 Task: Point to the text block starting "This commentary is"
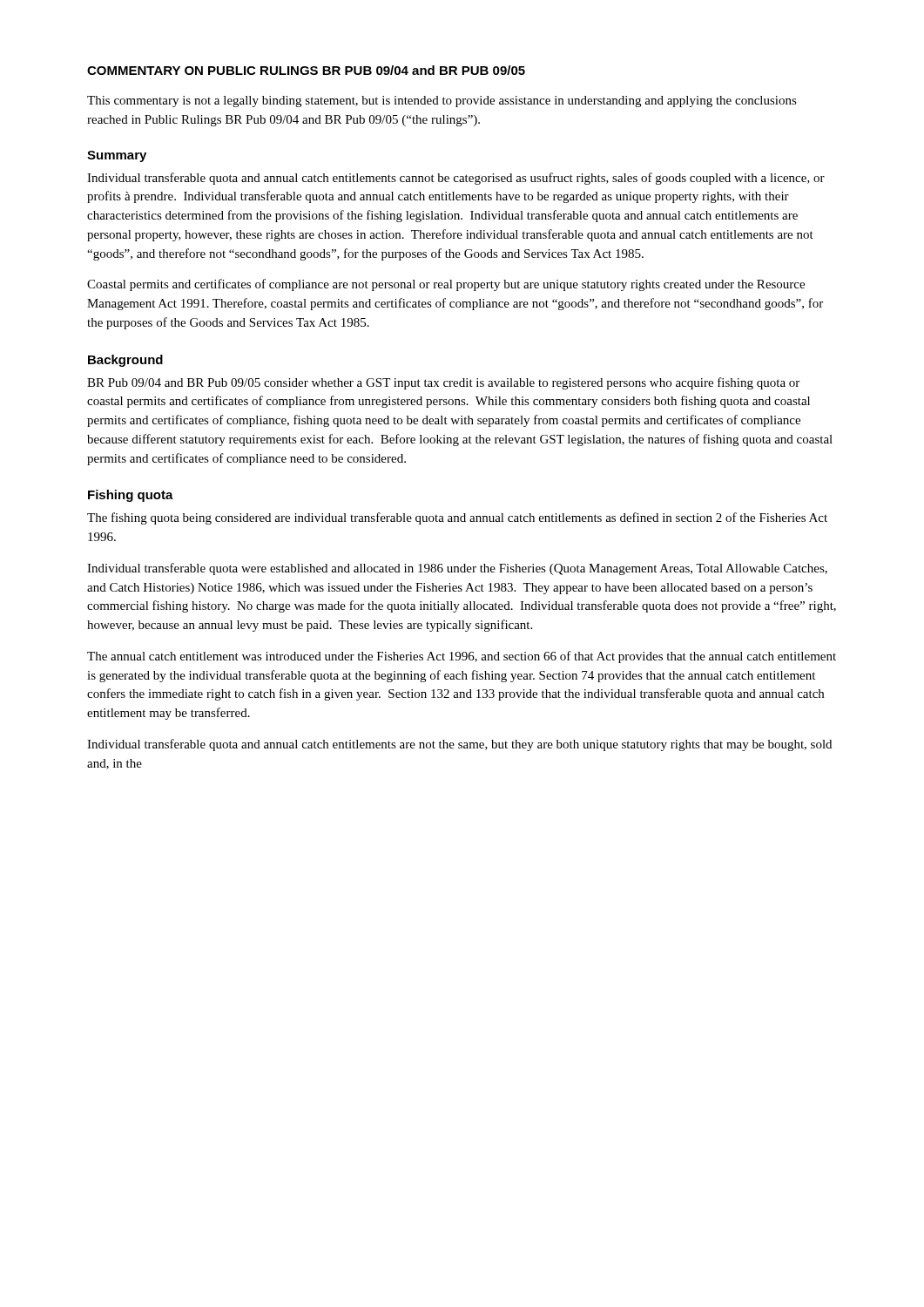pos(442,110)
